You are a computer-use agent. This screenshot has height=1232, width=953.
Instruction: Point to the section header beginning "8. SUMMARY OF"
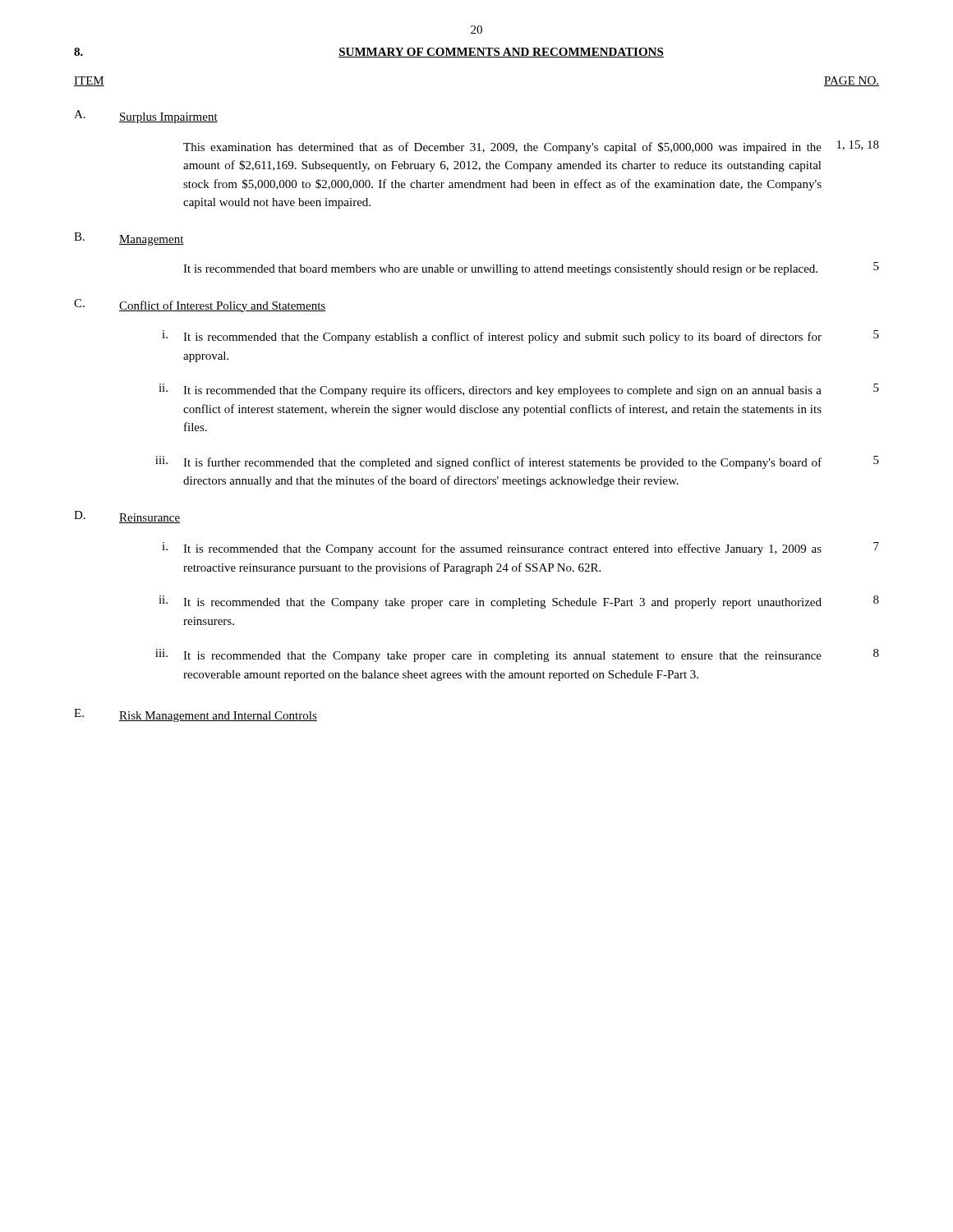click(x=476, y=52)
